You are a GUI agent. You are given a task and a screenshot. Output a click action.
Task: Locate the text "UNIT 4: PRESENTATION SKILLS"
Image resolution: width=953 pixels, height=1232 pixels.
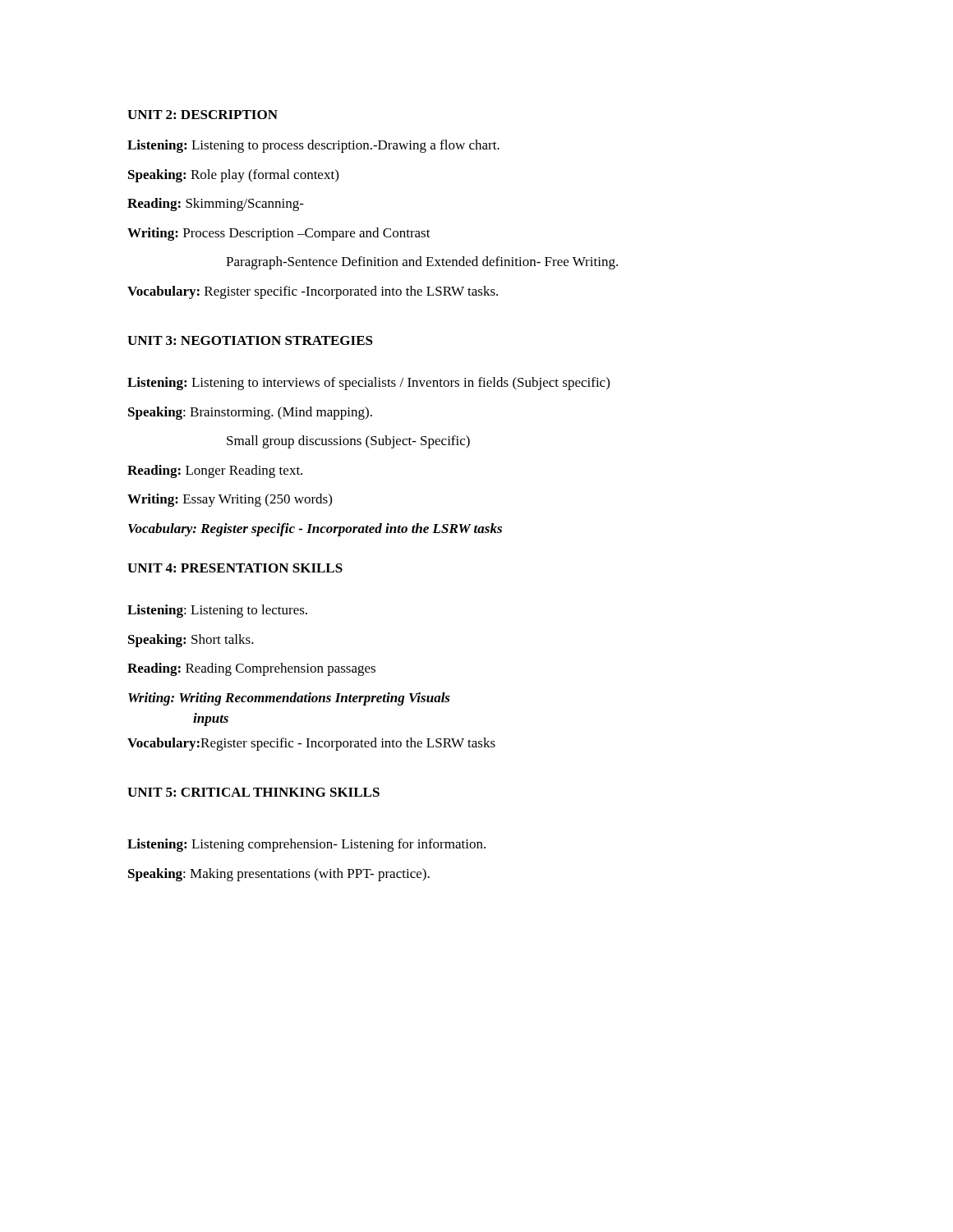(235, 568)
